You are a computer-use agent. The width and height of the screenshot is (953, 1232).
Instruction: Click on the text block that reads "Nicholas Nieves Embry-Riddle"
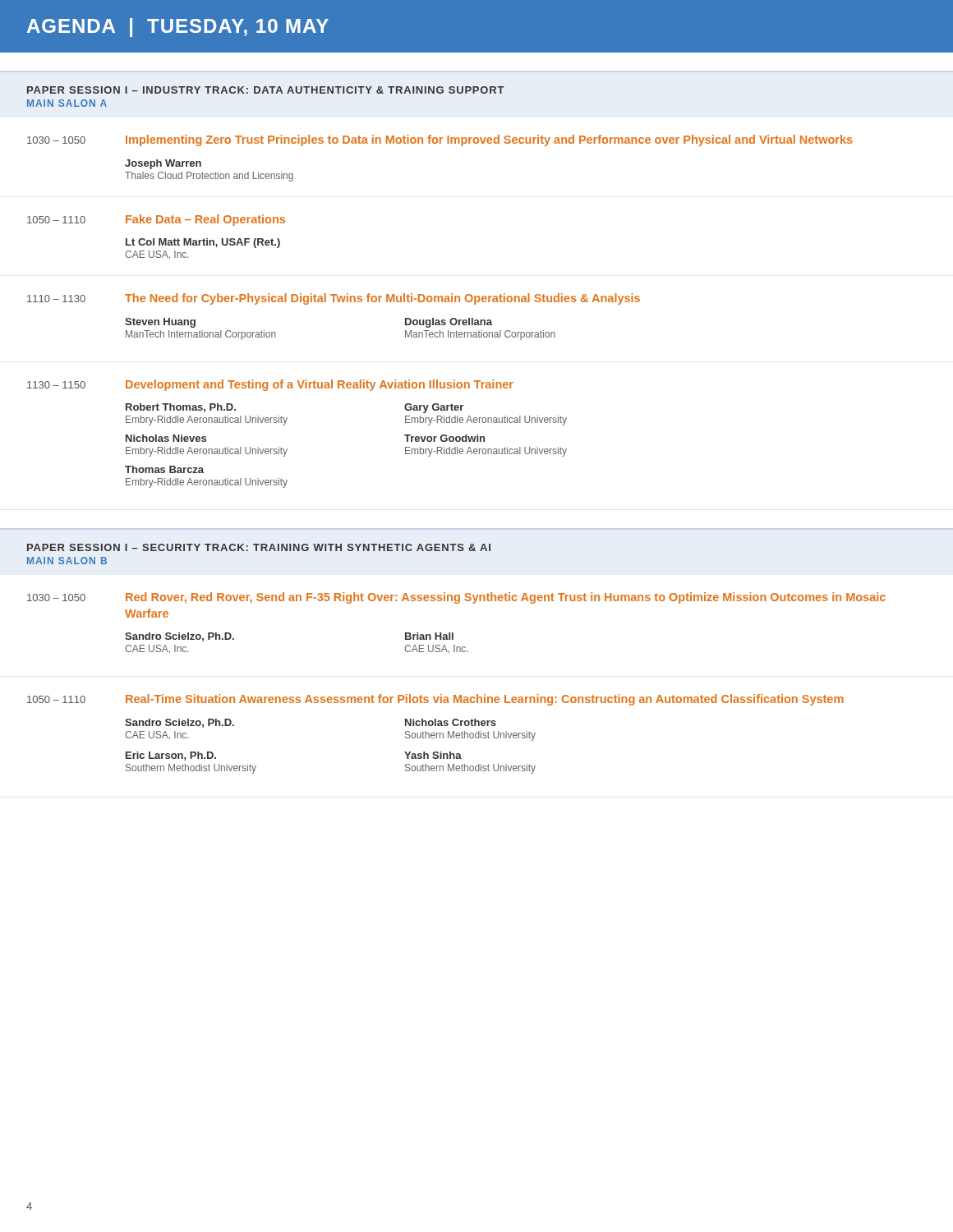coord(265,445)
